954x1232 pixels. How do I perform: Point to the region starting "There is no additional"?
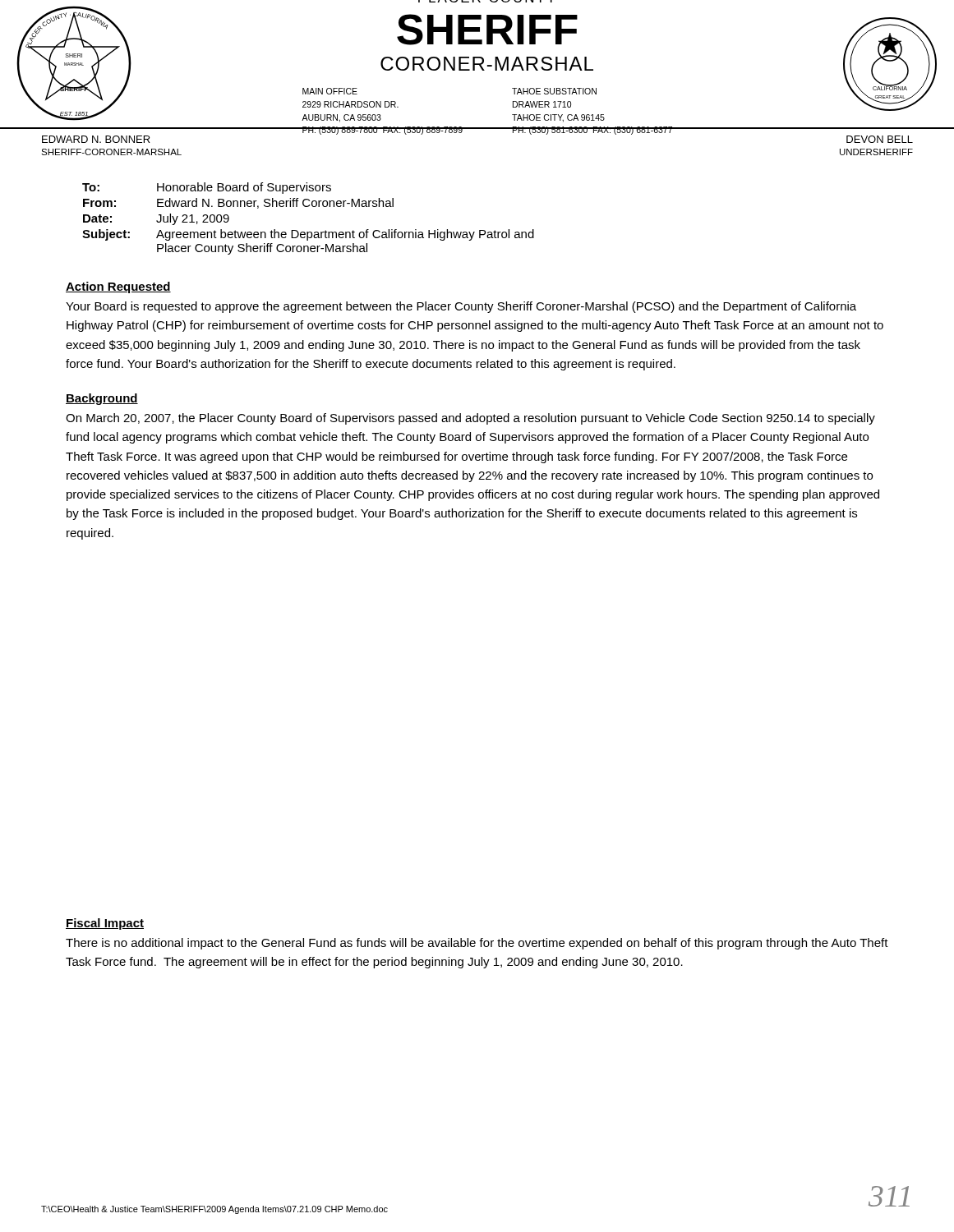click(477, 952)
